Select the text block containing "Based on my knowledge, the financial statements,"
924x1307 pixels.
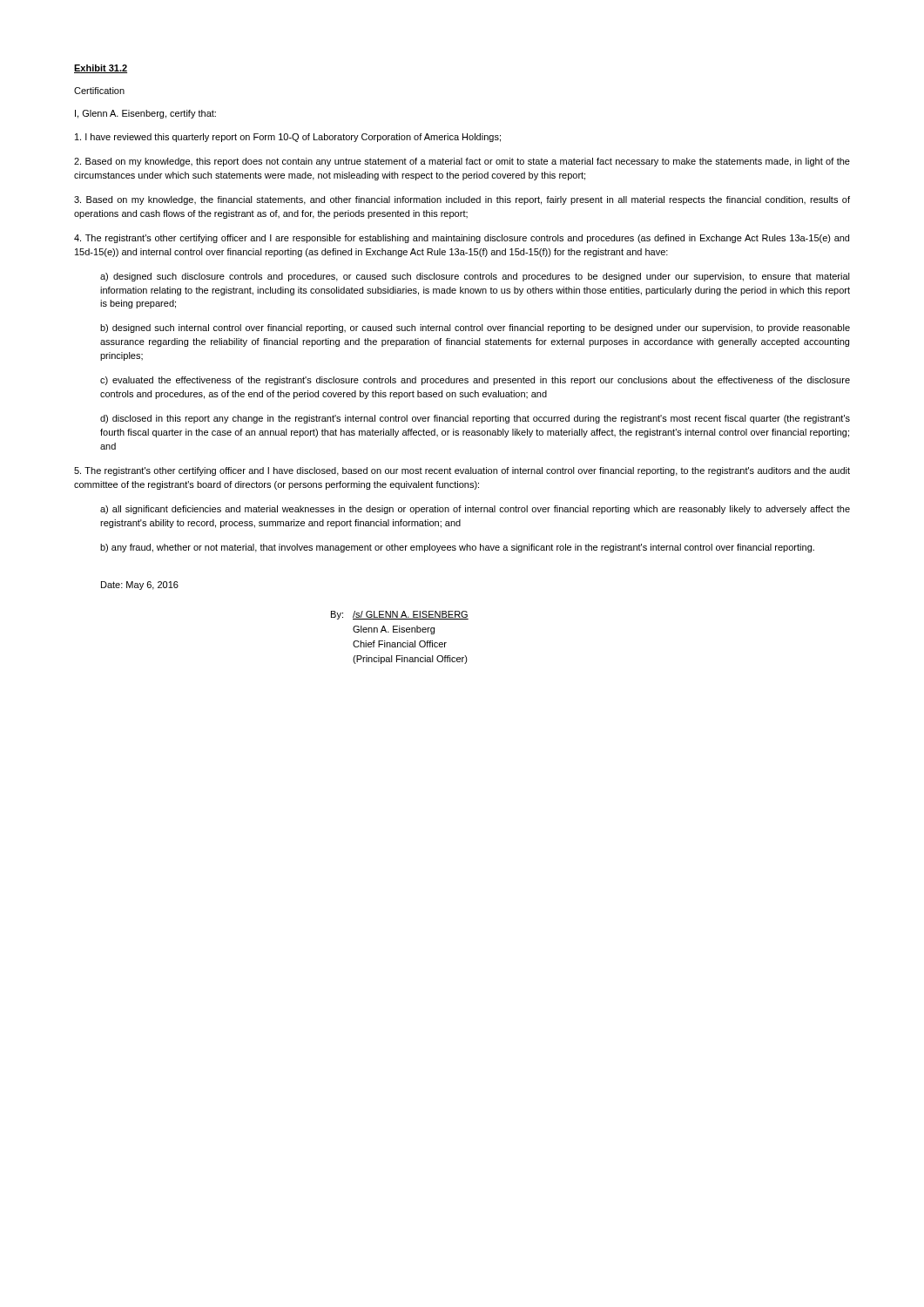point(462,206)
